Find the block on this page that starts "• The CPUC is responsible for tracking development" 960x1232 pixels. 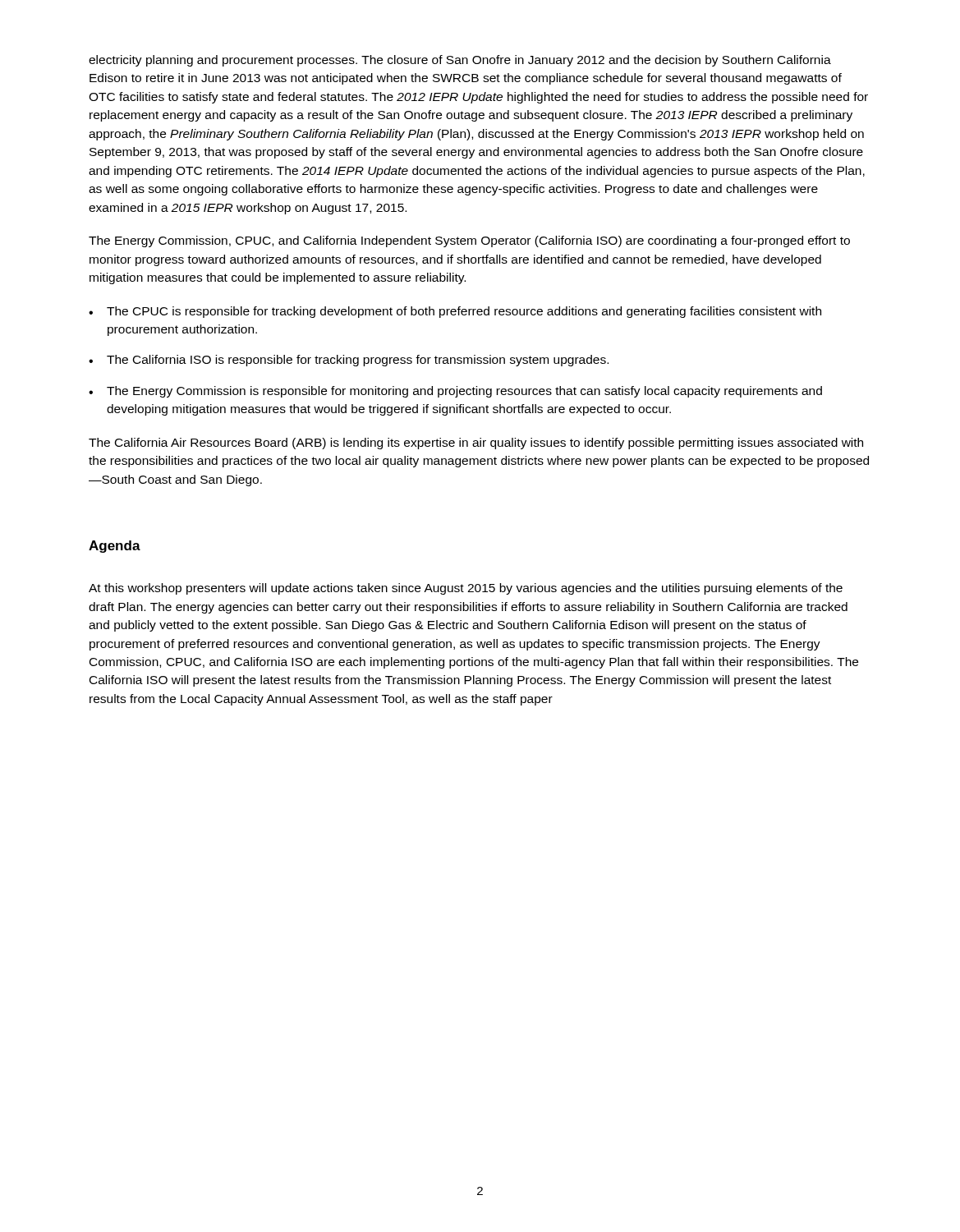(480, 320)
